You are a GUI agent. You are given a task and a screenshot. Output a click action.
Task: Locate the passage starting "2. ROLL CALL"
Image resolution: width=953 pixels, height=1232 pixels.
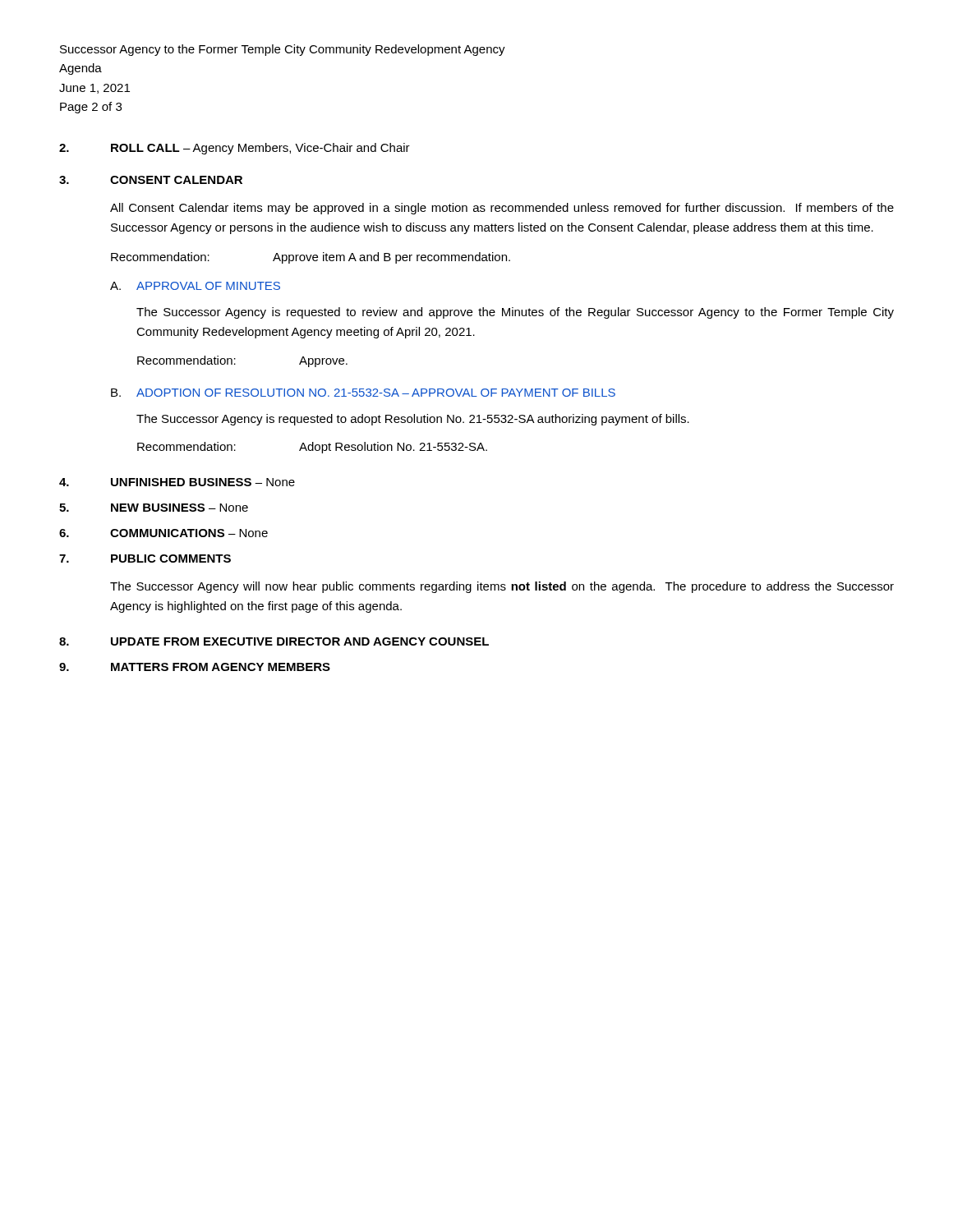point(234,147)
